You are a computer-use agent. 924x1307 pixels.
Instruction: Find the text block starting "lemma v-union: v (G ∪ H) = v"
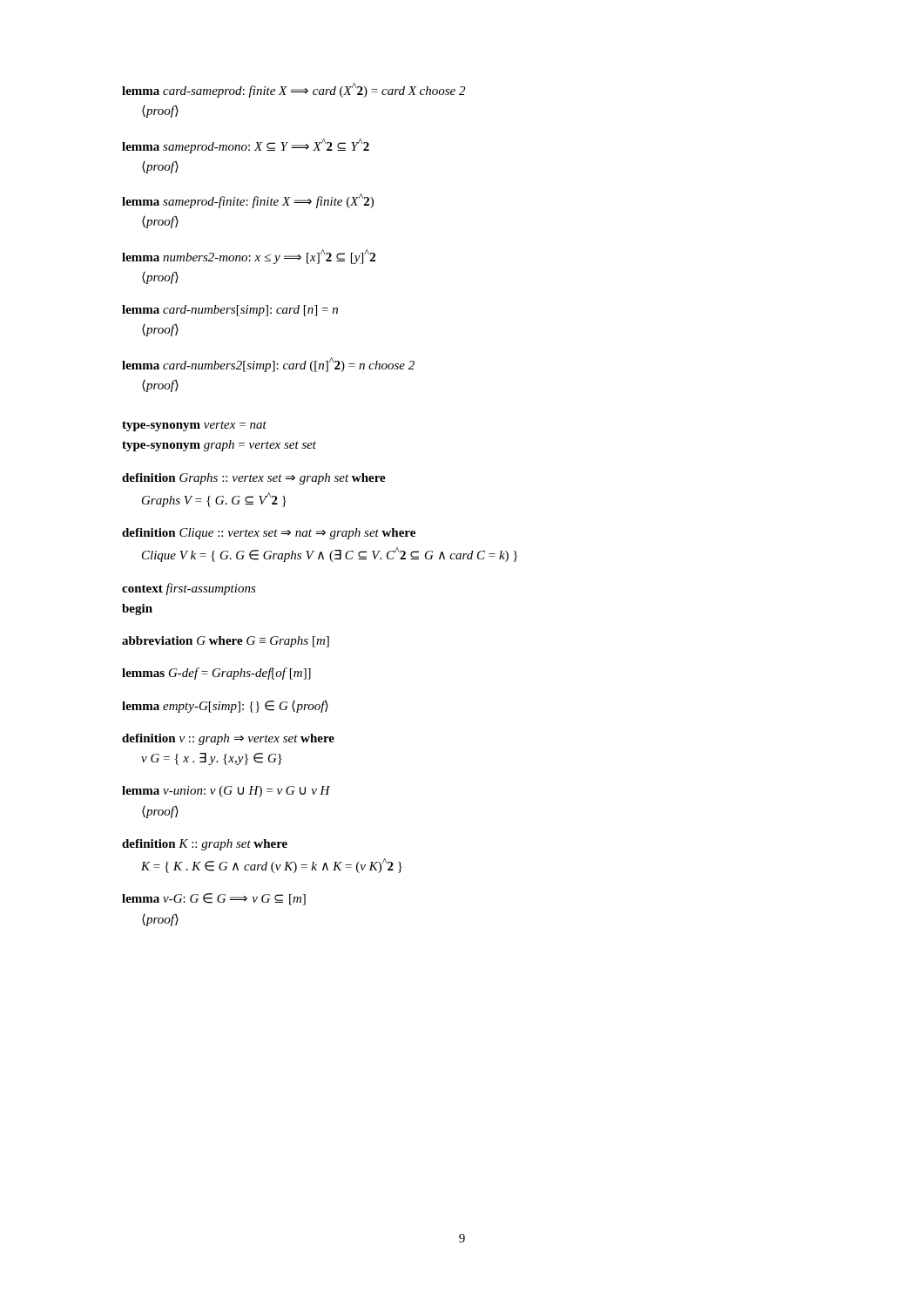[226, 792]
